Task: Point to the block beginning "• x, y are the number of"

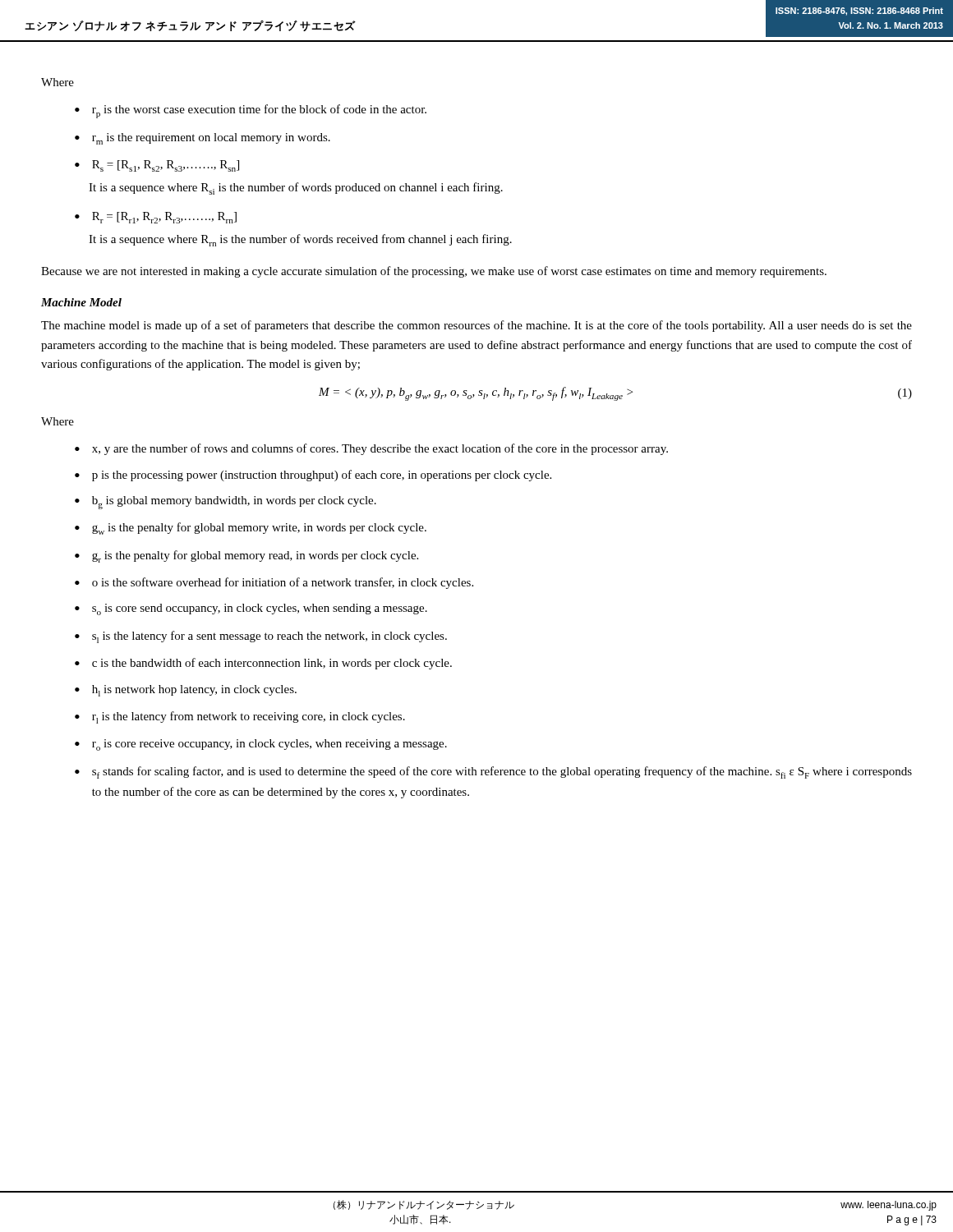Action: 493,449
